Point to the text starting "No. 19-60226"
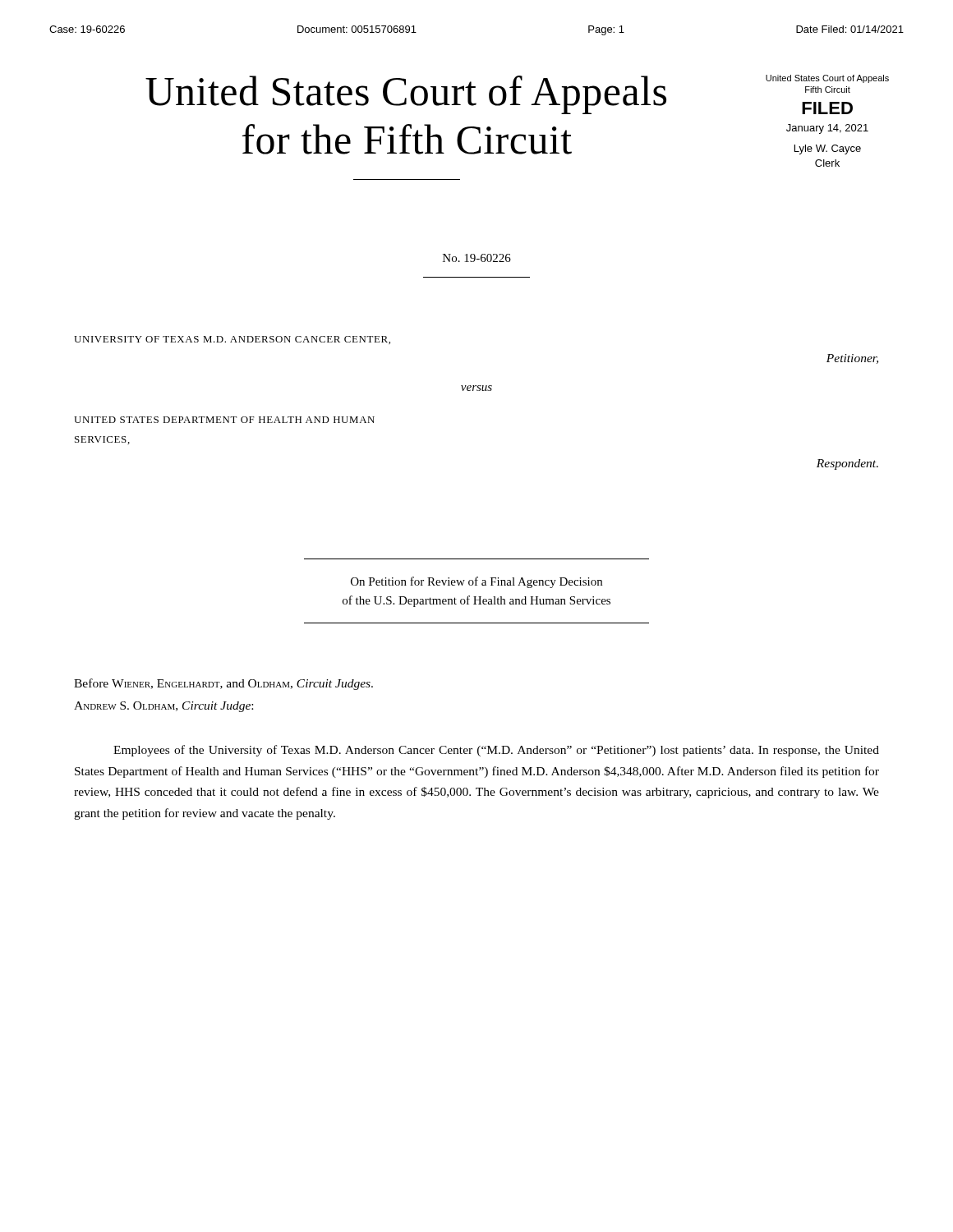The height and width of the screenshot is (1232, 953). tap(476, 264)
